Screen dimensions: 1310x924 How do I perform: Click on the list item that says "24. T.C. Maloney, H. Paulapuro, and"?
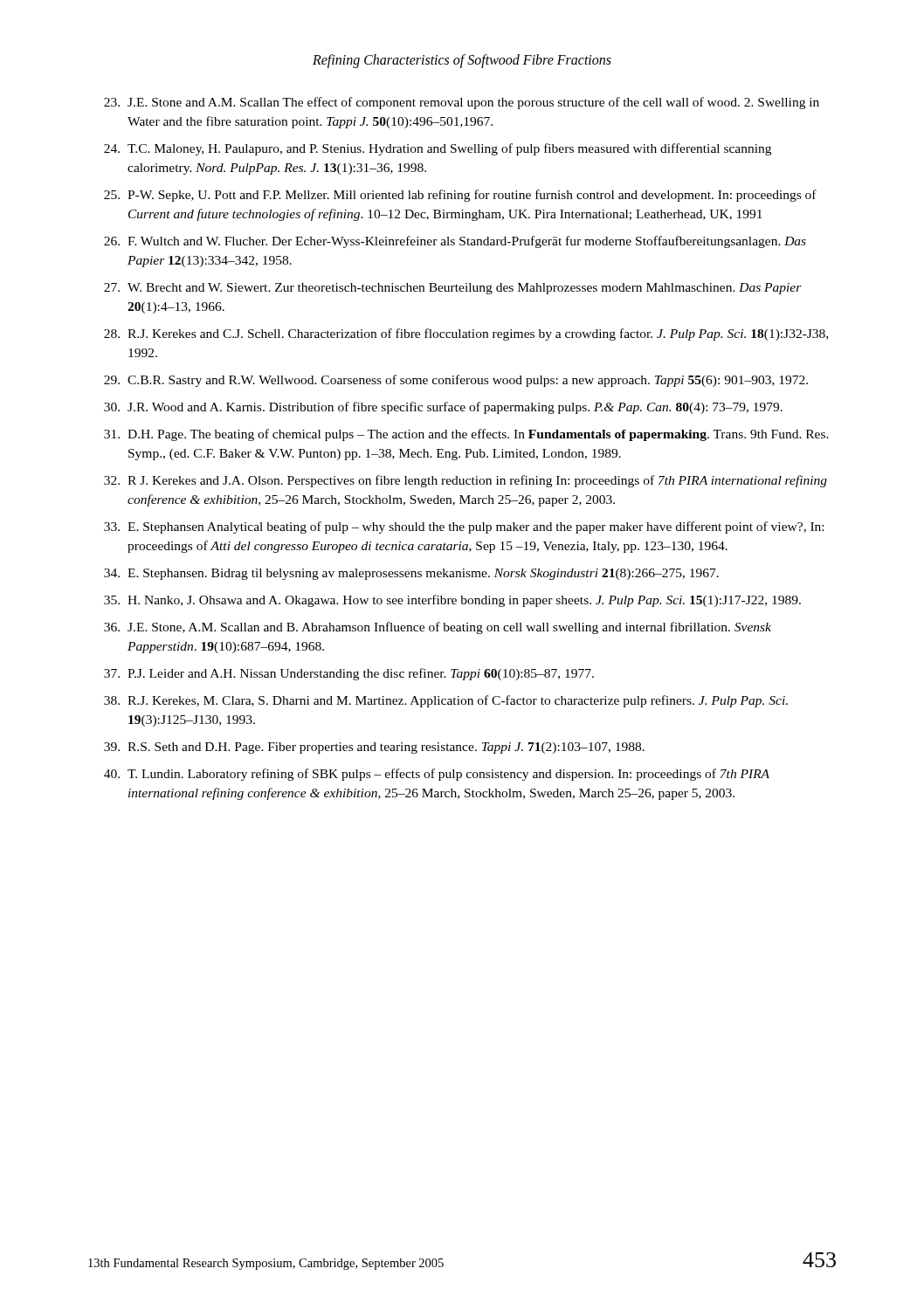[462, 158]
